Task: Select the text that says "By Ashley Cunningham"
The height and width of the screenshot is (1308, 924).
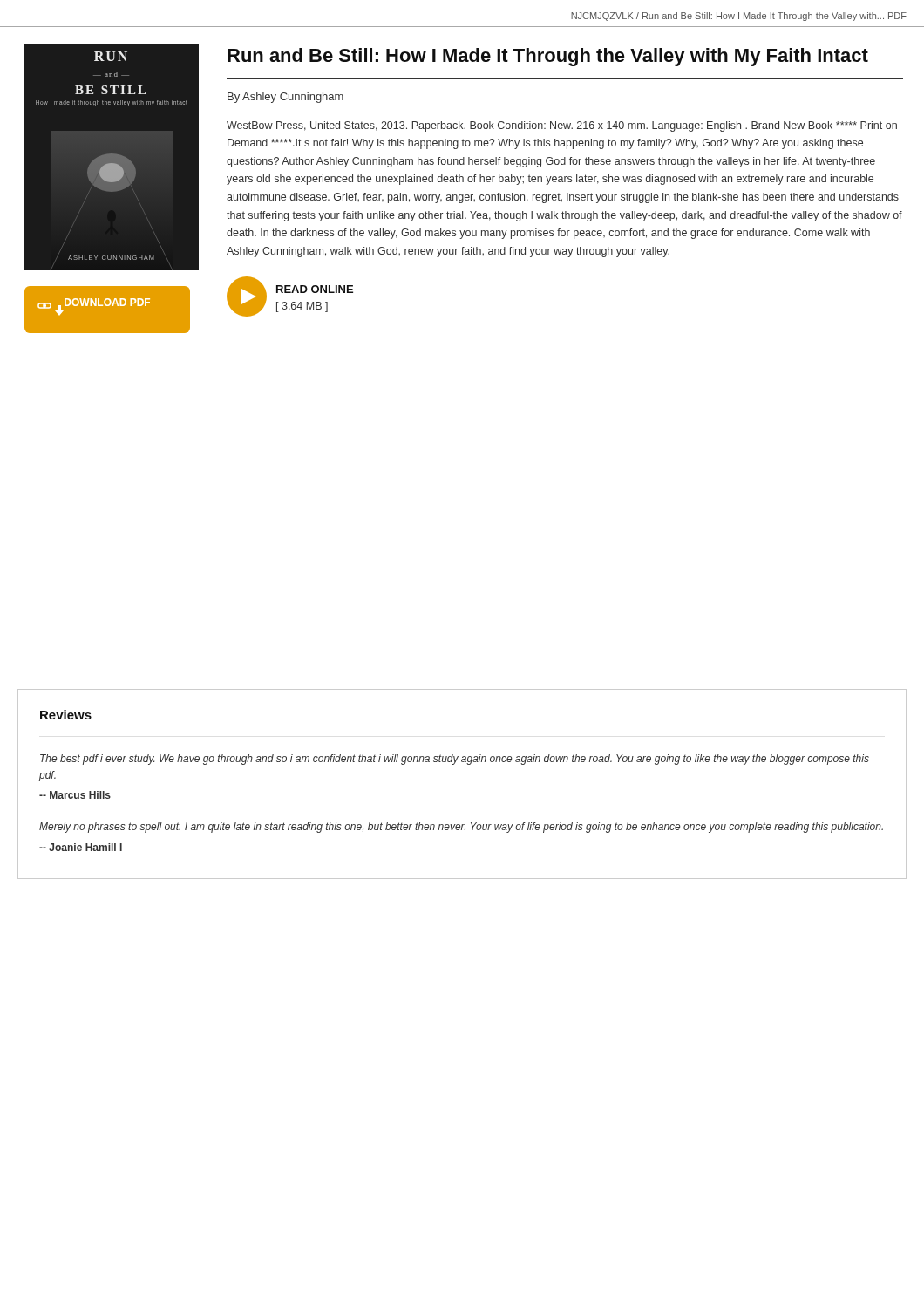Action: tap(285, 96)
